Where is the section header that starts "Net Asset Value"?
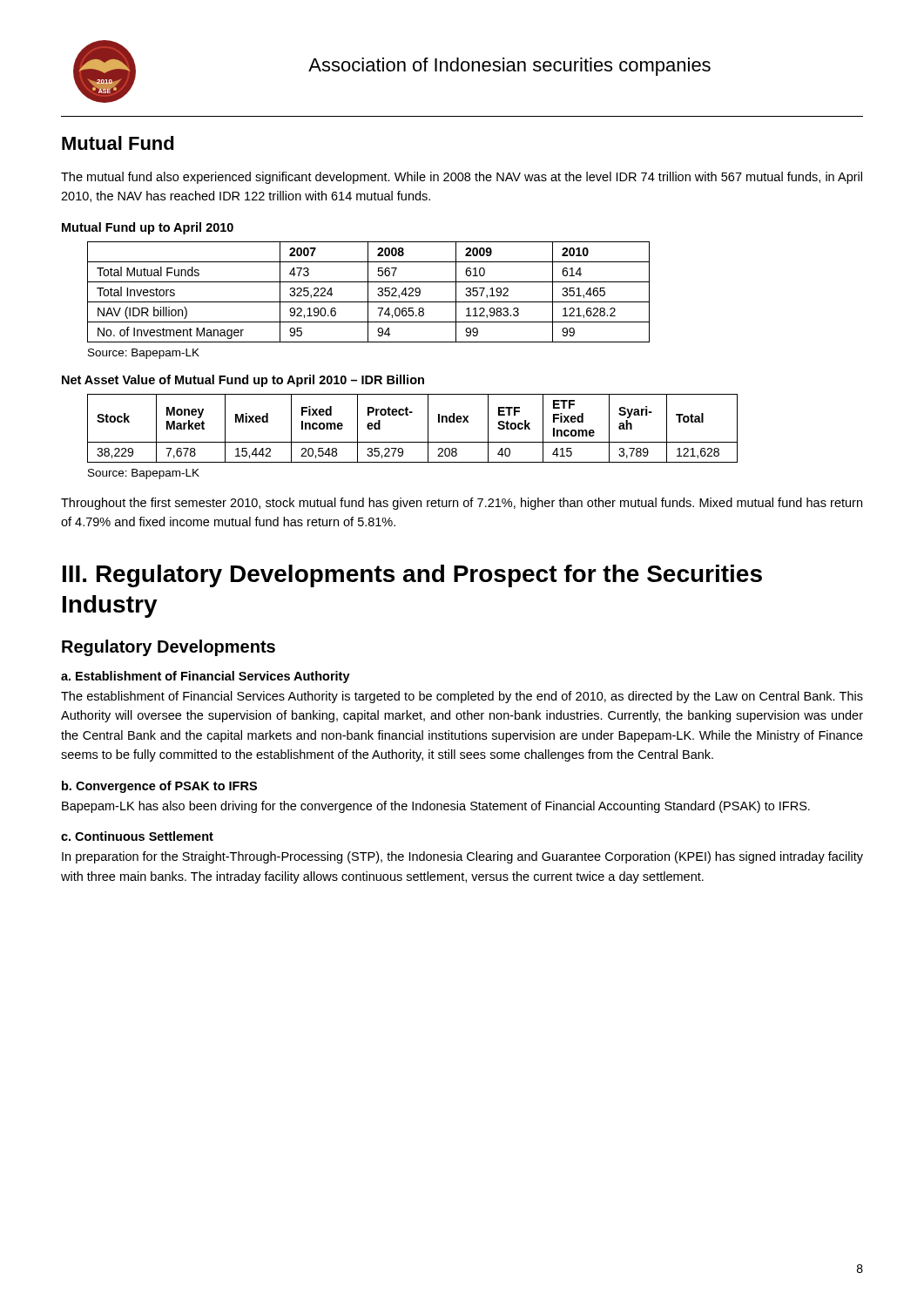The height and width of the screenshot is (1307, 924). pyautogui.click(x=243, y=380)
